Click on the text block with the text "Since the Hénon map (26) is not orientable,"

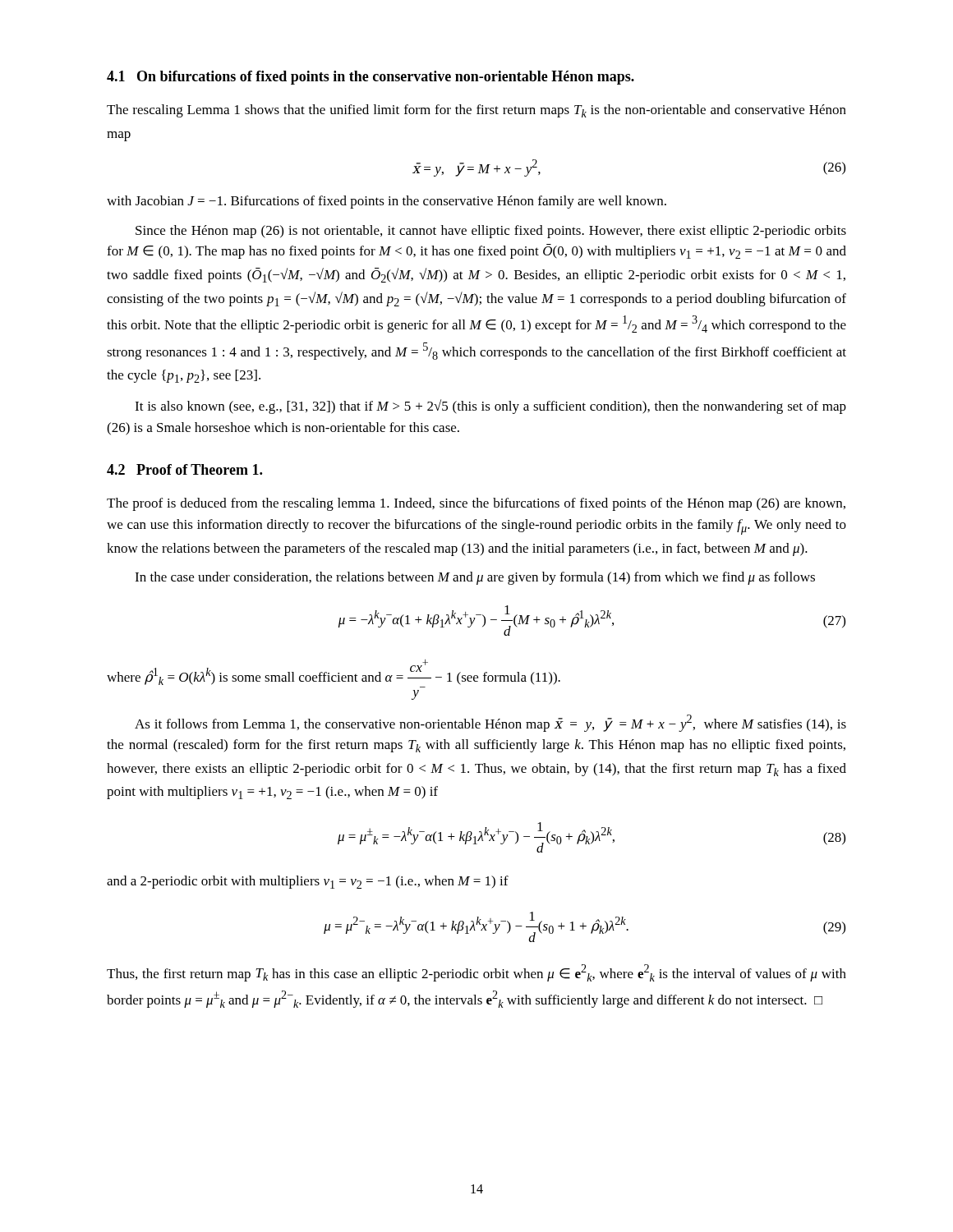click(476, 304)
